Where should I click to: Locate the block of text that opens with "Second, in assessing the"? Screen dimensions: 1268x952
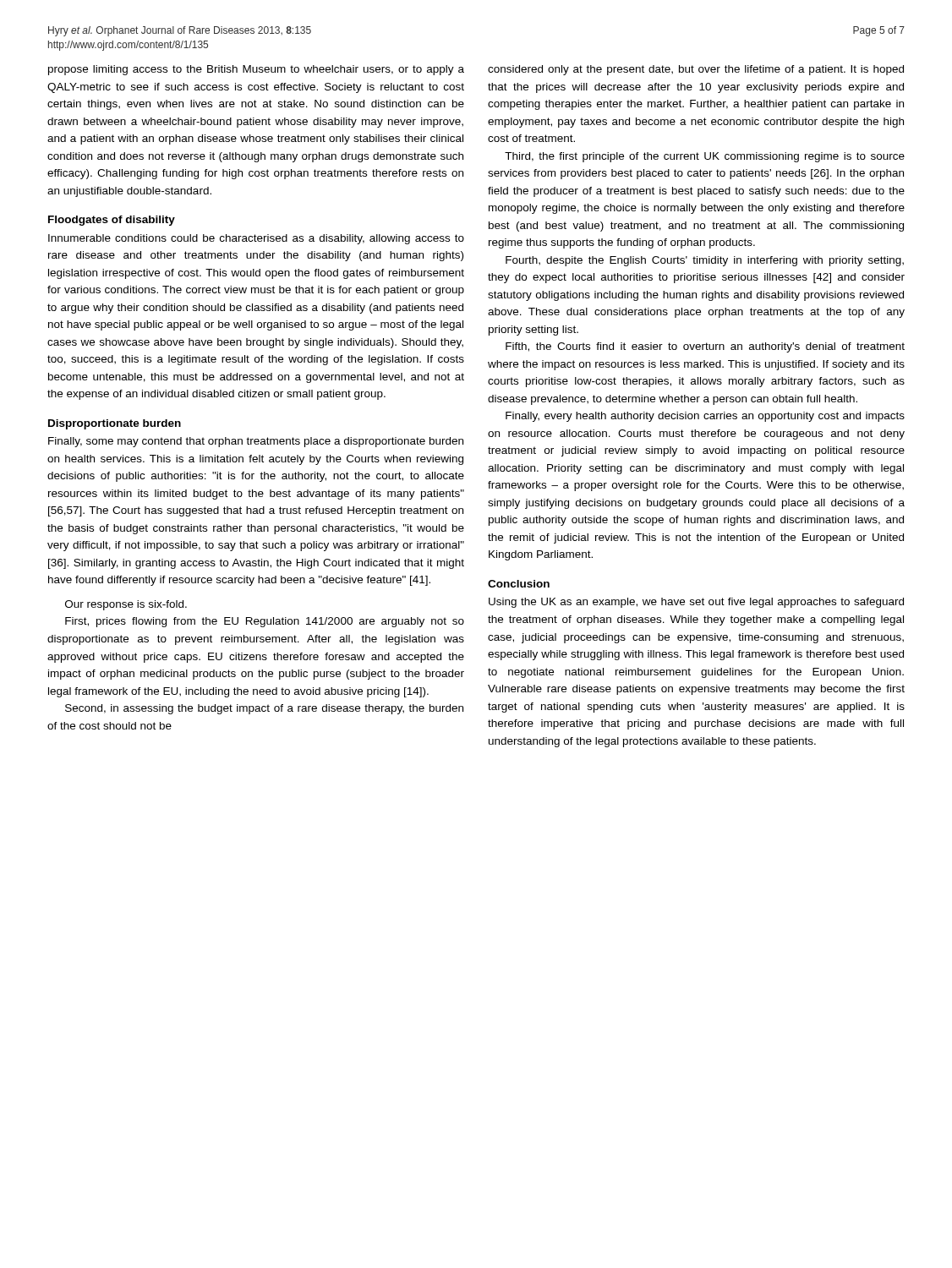click(256, 717)
